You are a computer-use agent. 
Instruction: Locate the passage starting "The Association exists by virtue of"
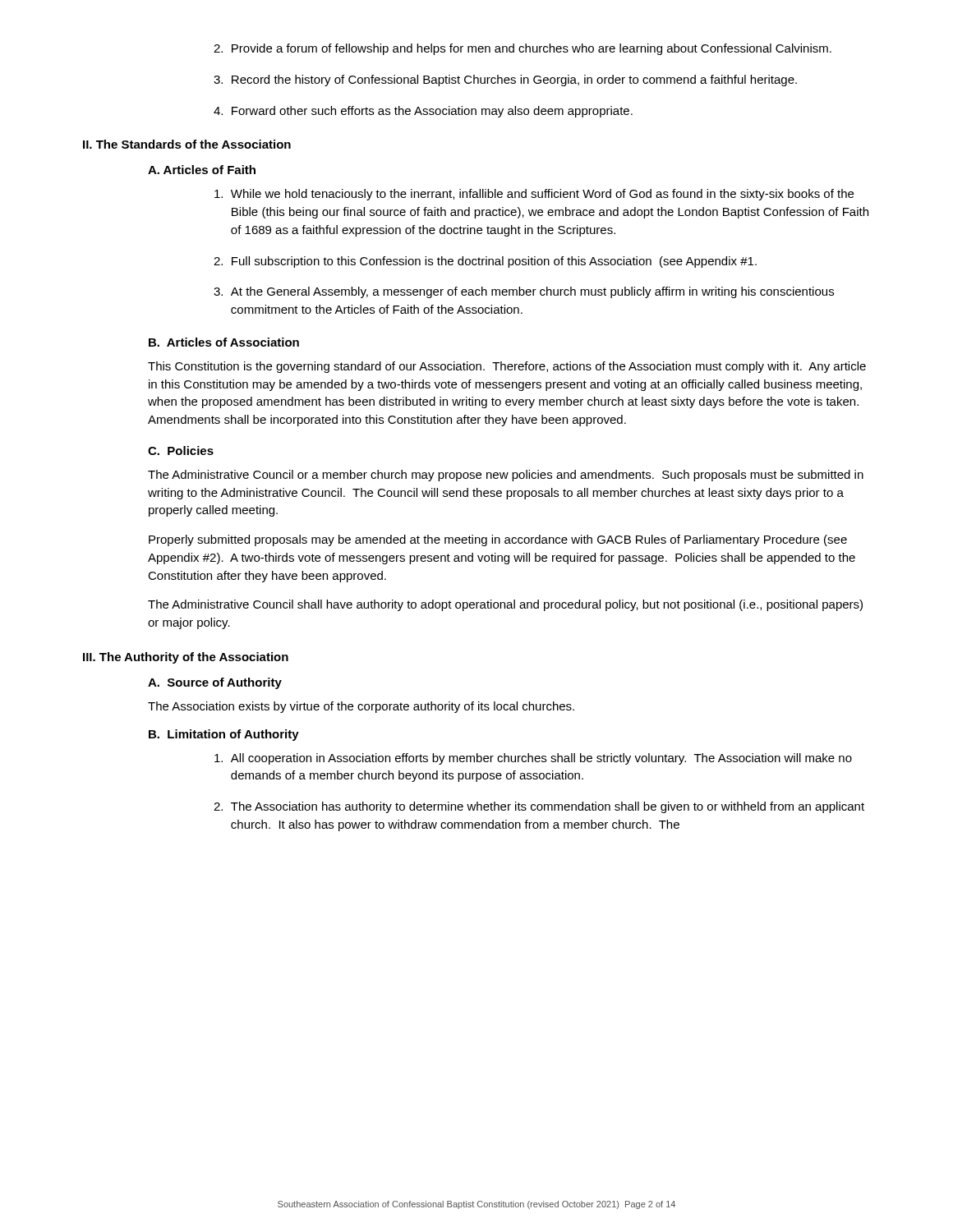pyautogui.click(x=362, y=706)
